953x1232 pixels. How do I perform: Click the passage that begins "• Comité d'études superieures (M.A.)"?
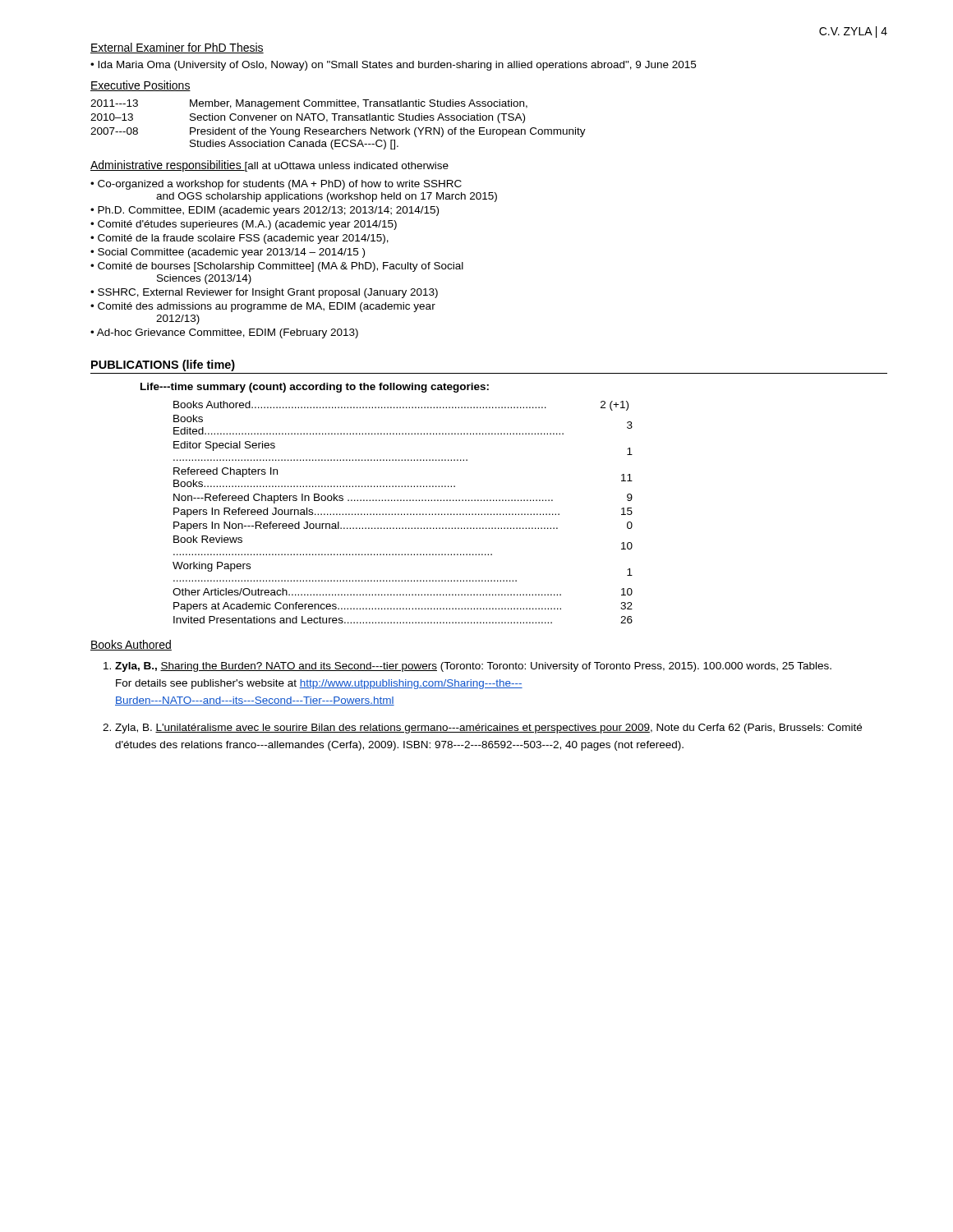tap(244, 224)
